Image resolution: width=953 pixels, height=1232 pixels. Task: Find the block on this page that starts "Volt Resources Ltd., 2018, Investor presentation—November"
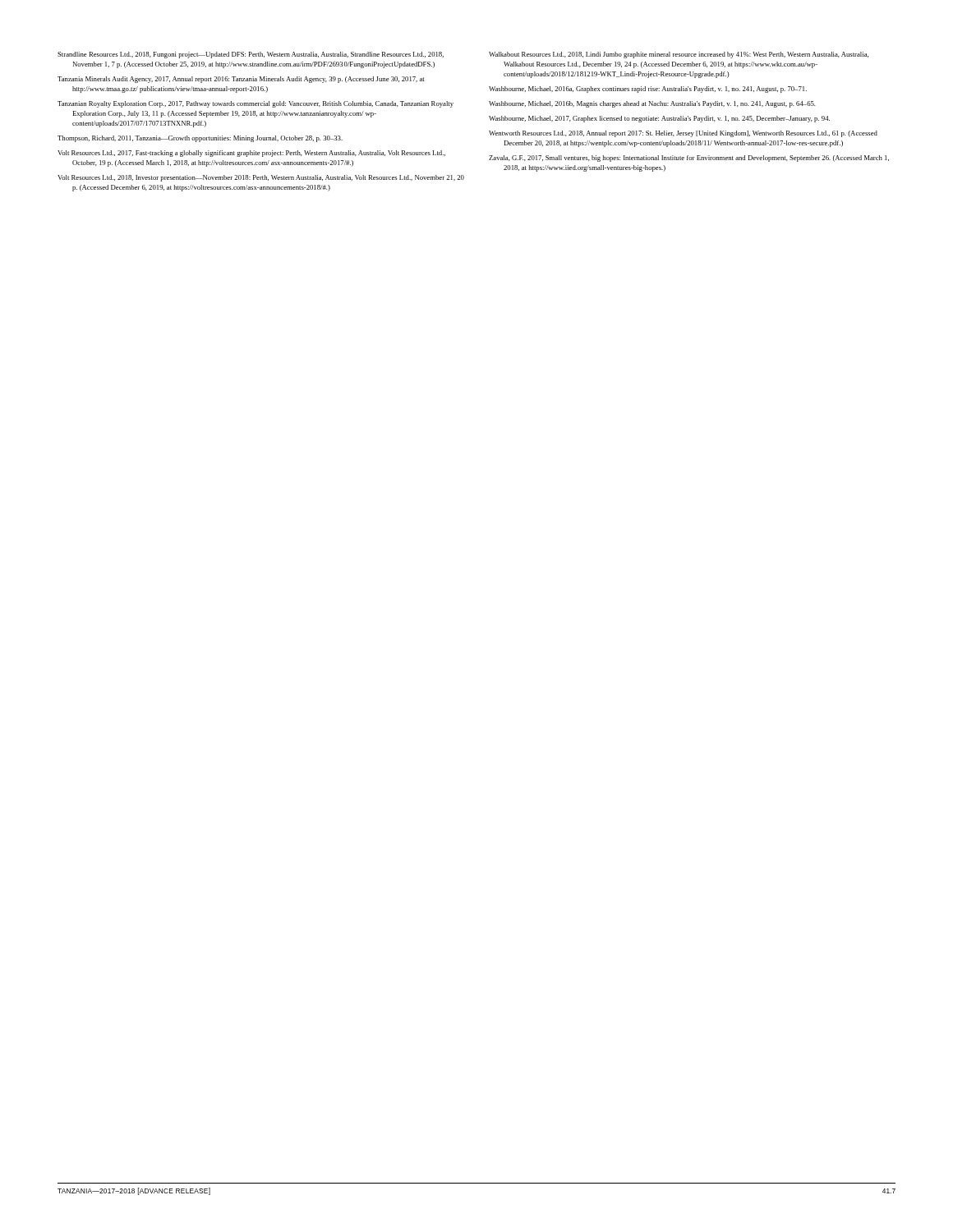[261, 182]
